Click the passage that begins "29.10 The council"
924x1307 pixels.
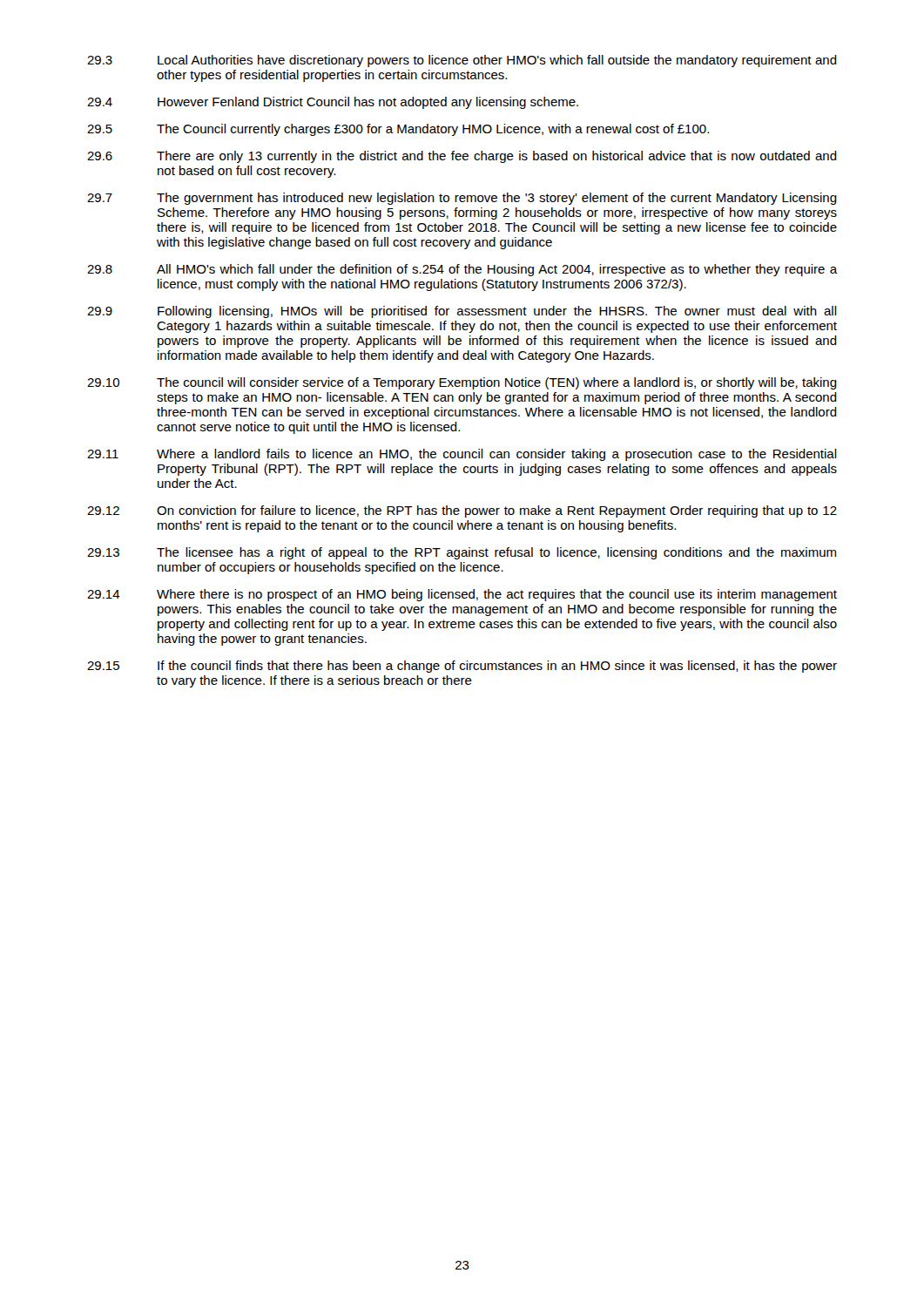(x=462, y=404)
